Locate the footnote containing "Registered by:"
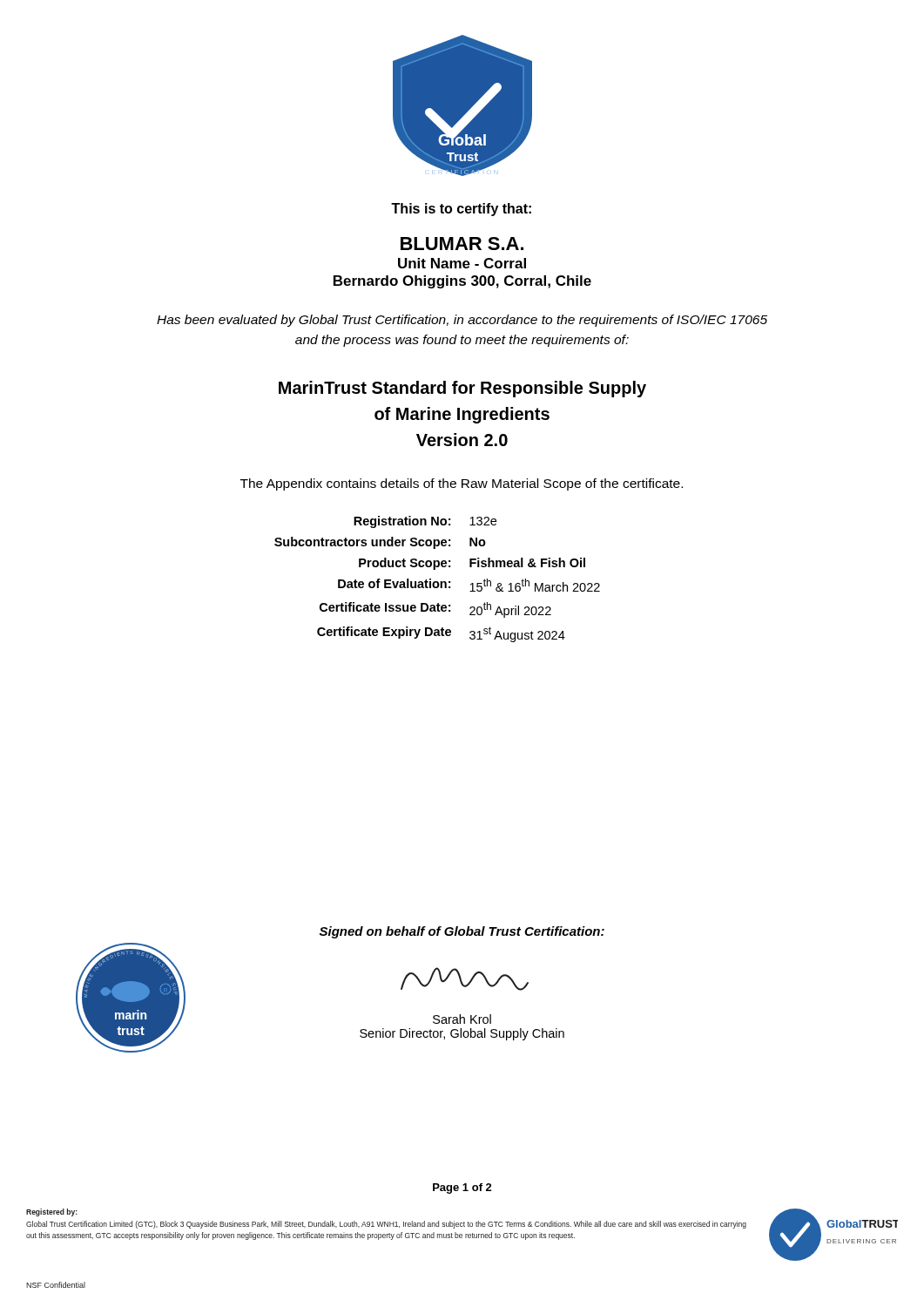This screenshot has height=1307, width=924. point(52,1212)
